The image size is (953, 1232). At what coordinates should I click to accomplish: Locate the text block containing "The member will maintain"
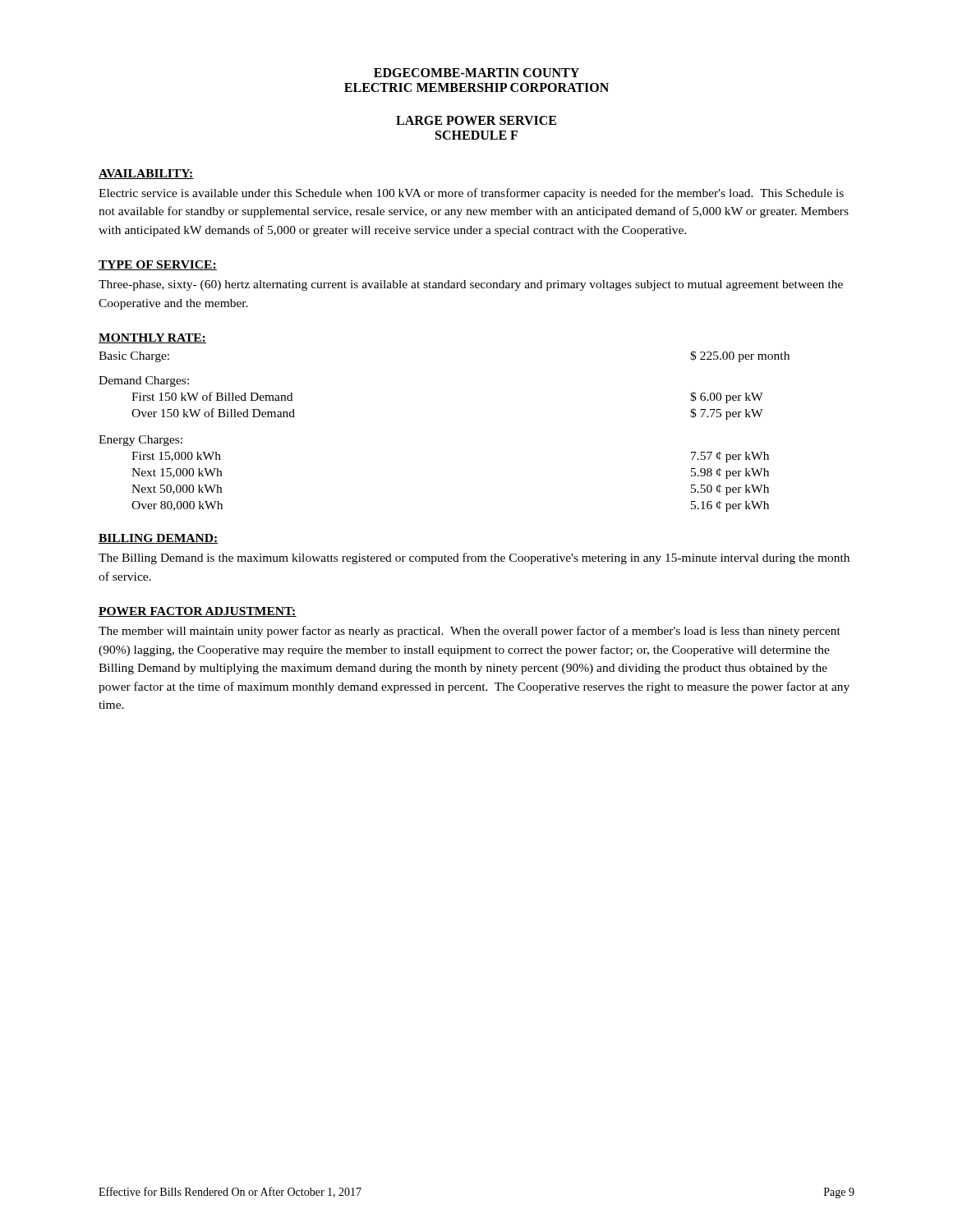coord(474,667)
